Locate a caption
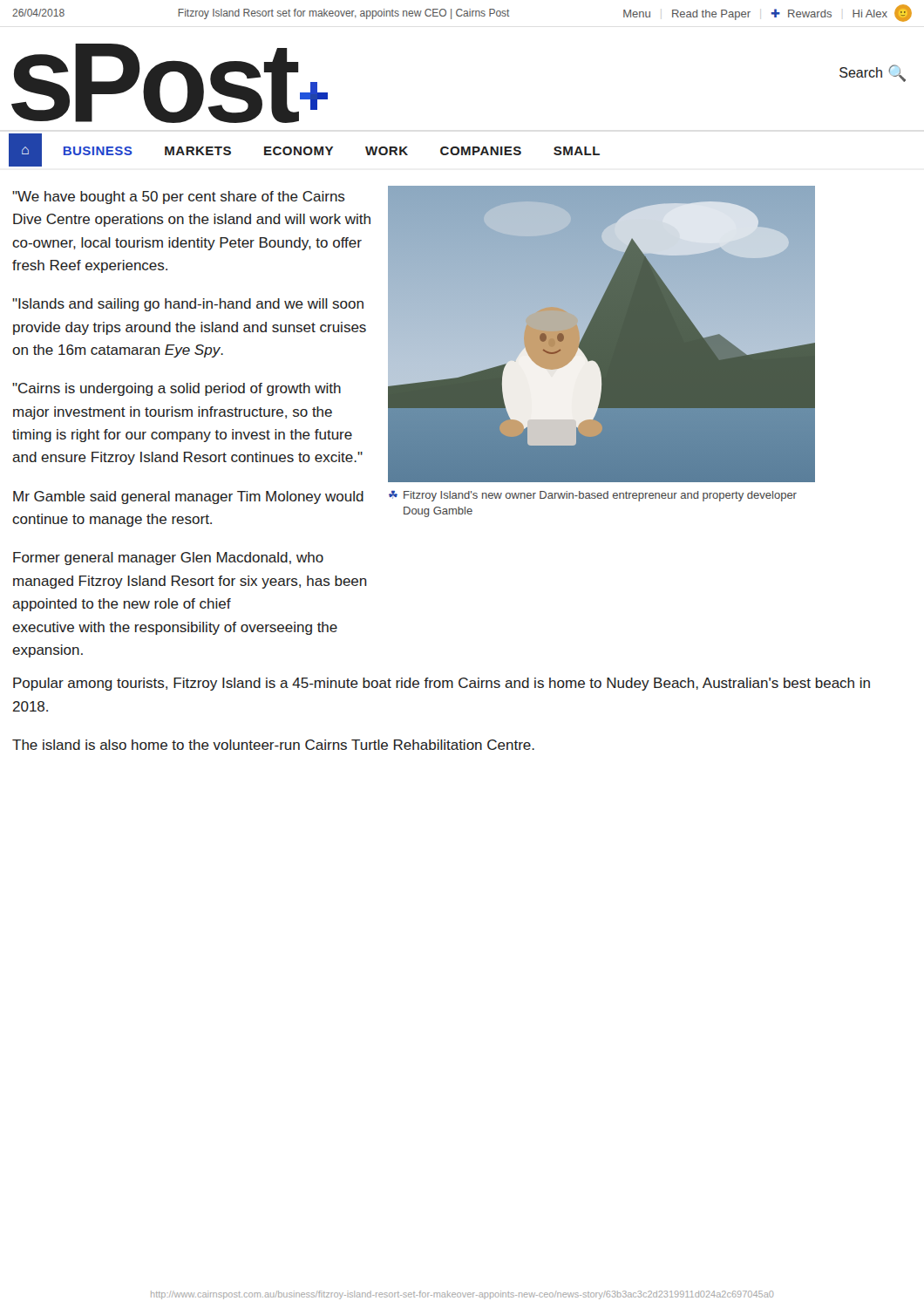Screen dimensions: 1308x924 coord(601,503)
